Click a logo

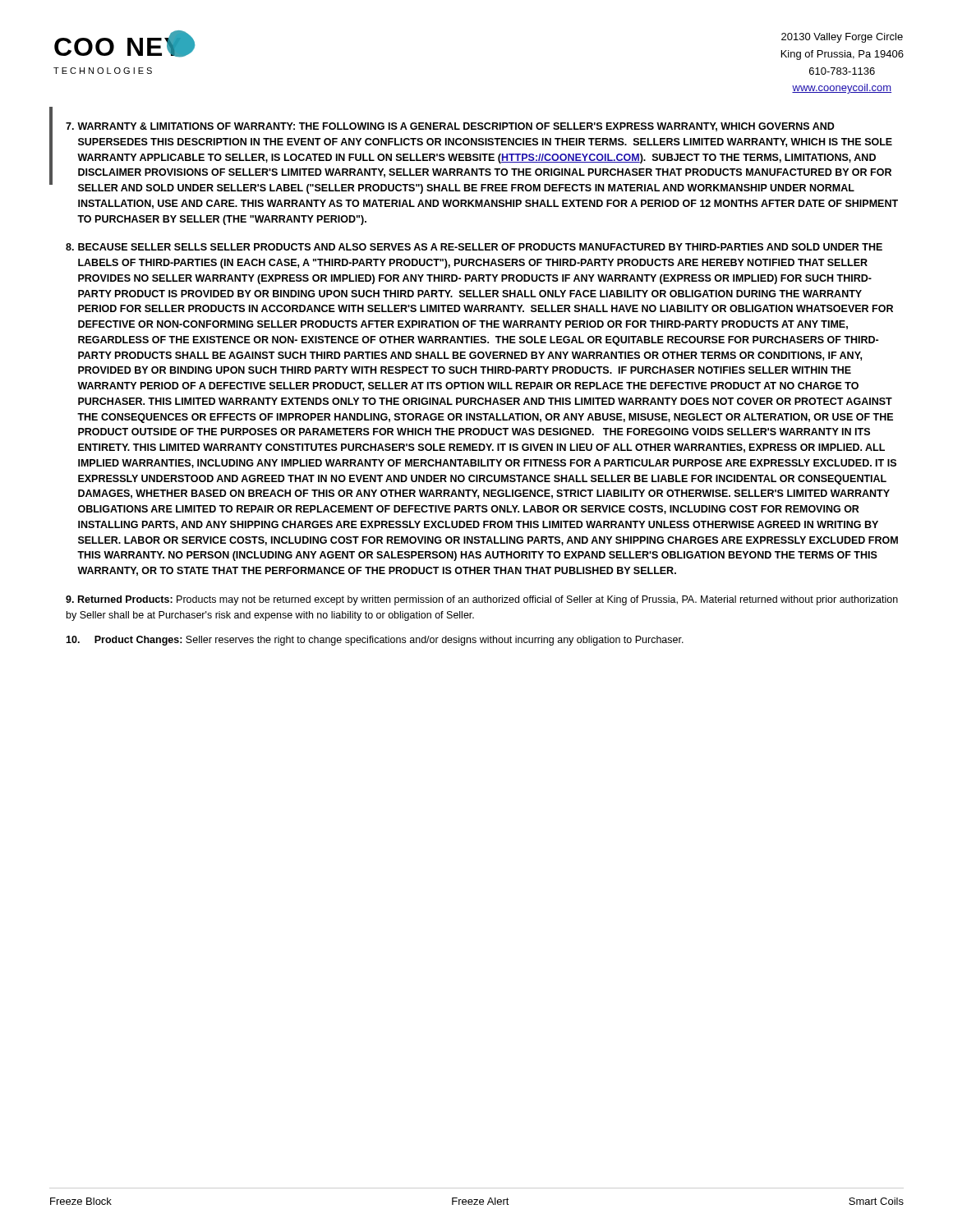pos(131,57)
